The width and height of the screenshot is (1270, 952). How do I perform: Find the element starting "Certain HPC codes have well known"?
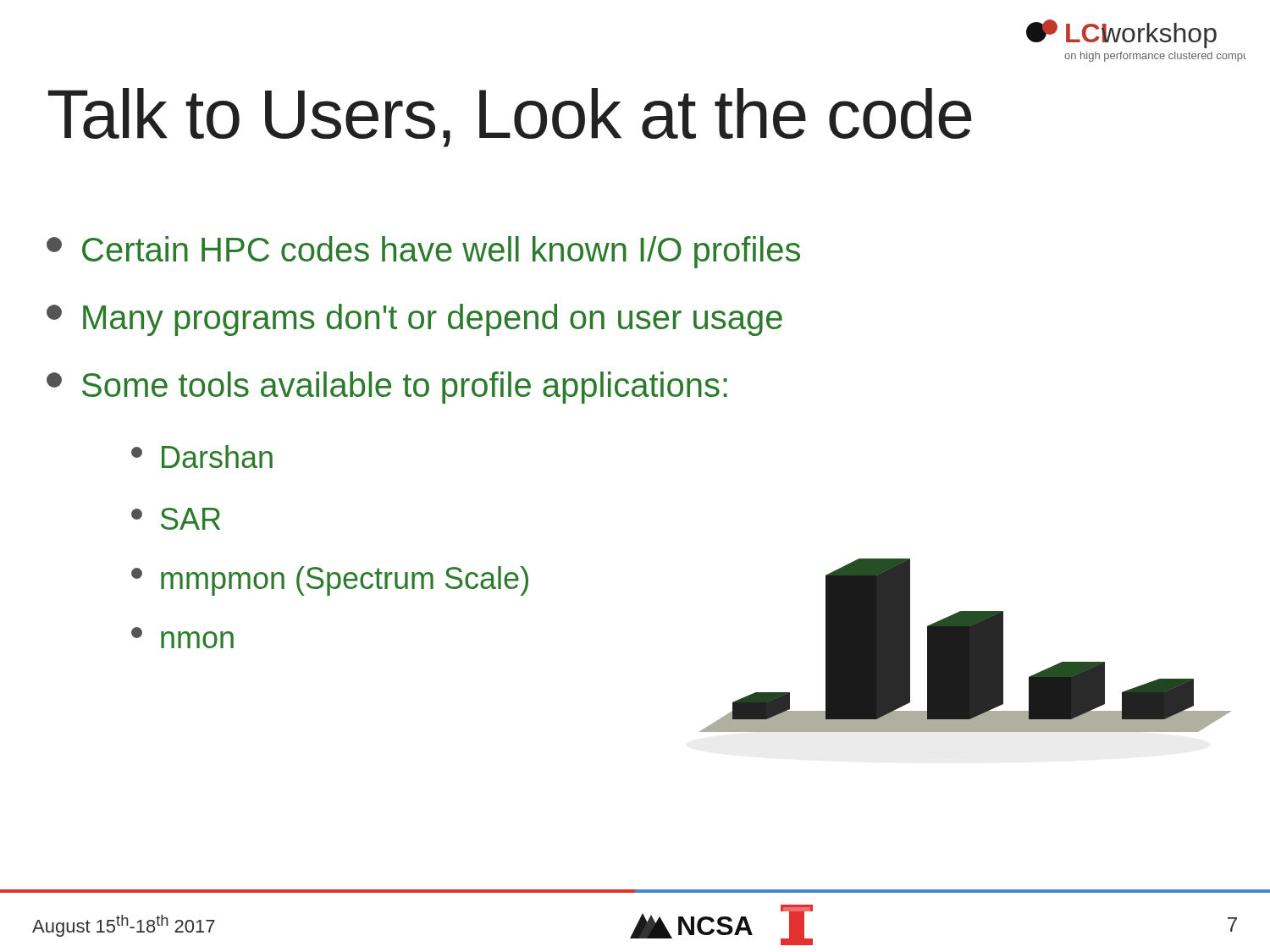click(424, 250)
